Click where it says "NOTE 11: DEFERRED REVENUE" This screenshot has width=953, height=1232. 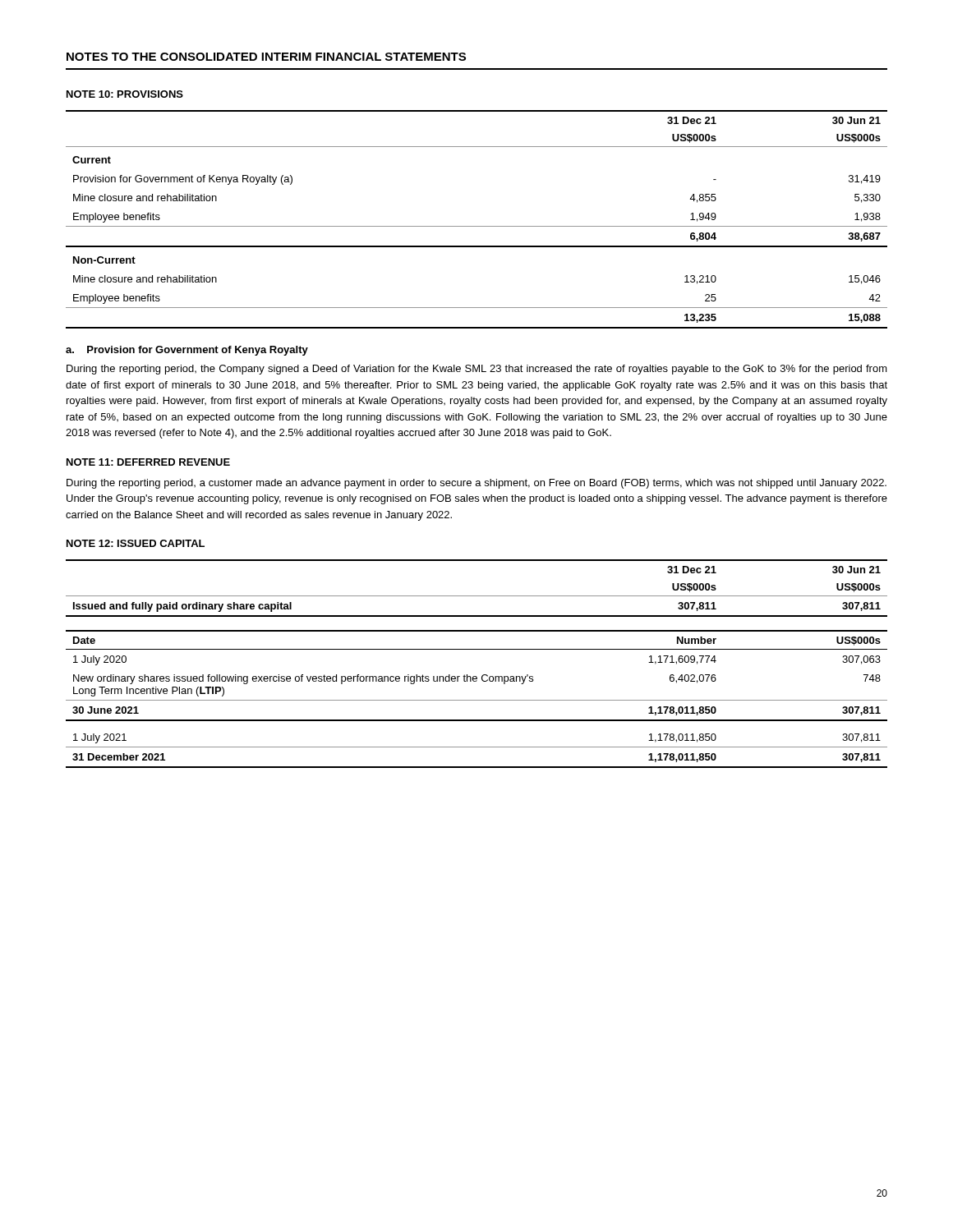tap(148, 462)
